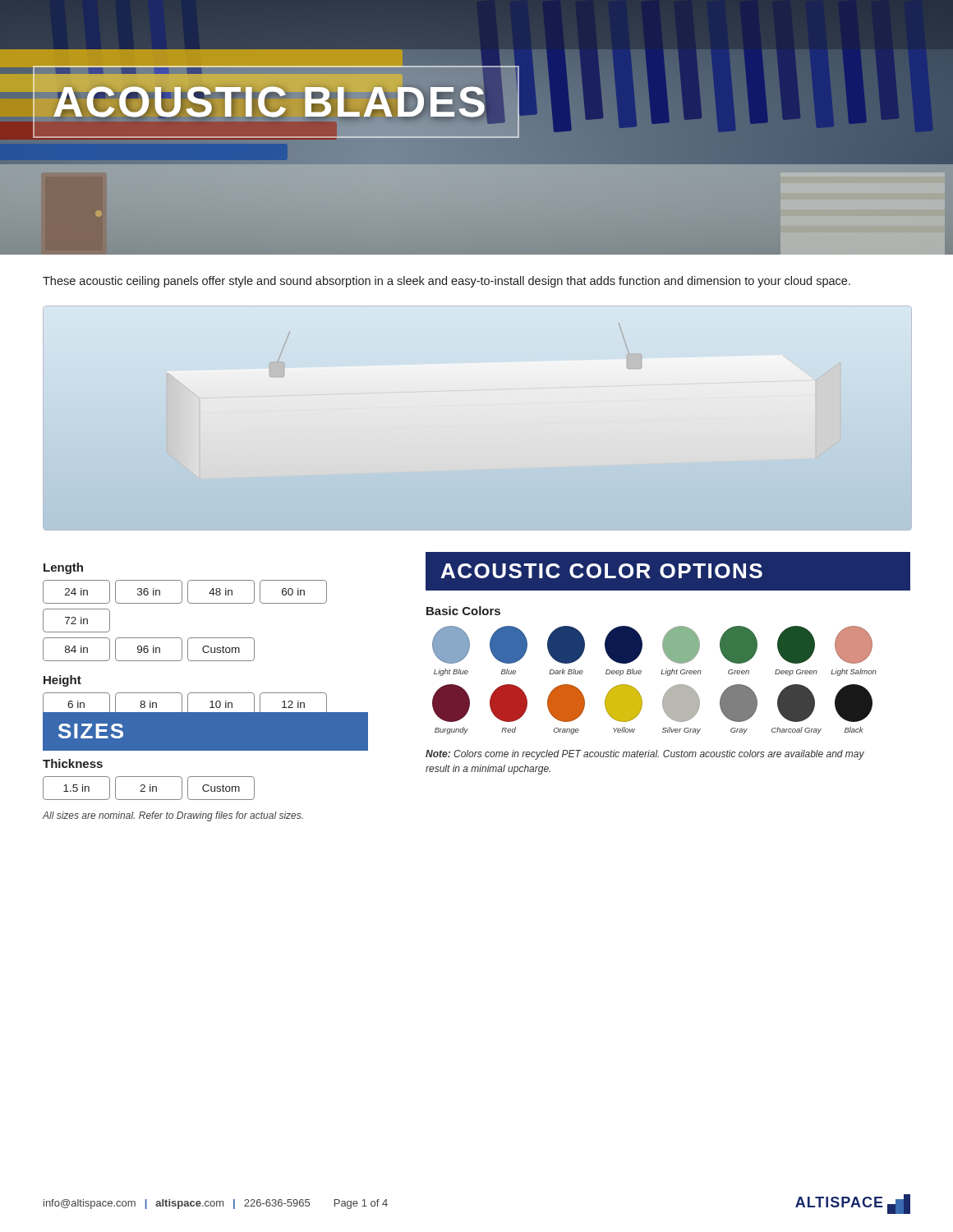
Task: Select the footnote that says "All sizes are nominal. Refer to Drawing"
Action: 173,815
